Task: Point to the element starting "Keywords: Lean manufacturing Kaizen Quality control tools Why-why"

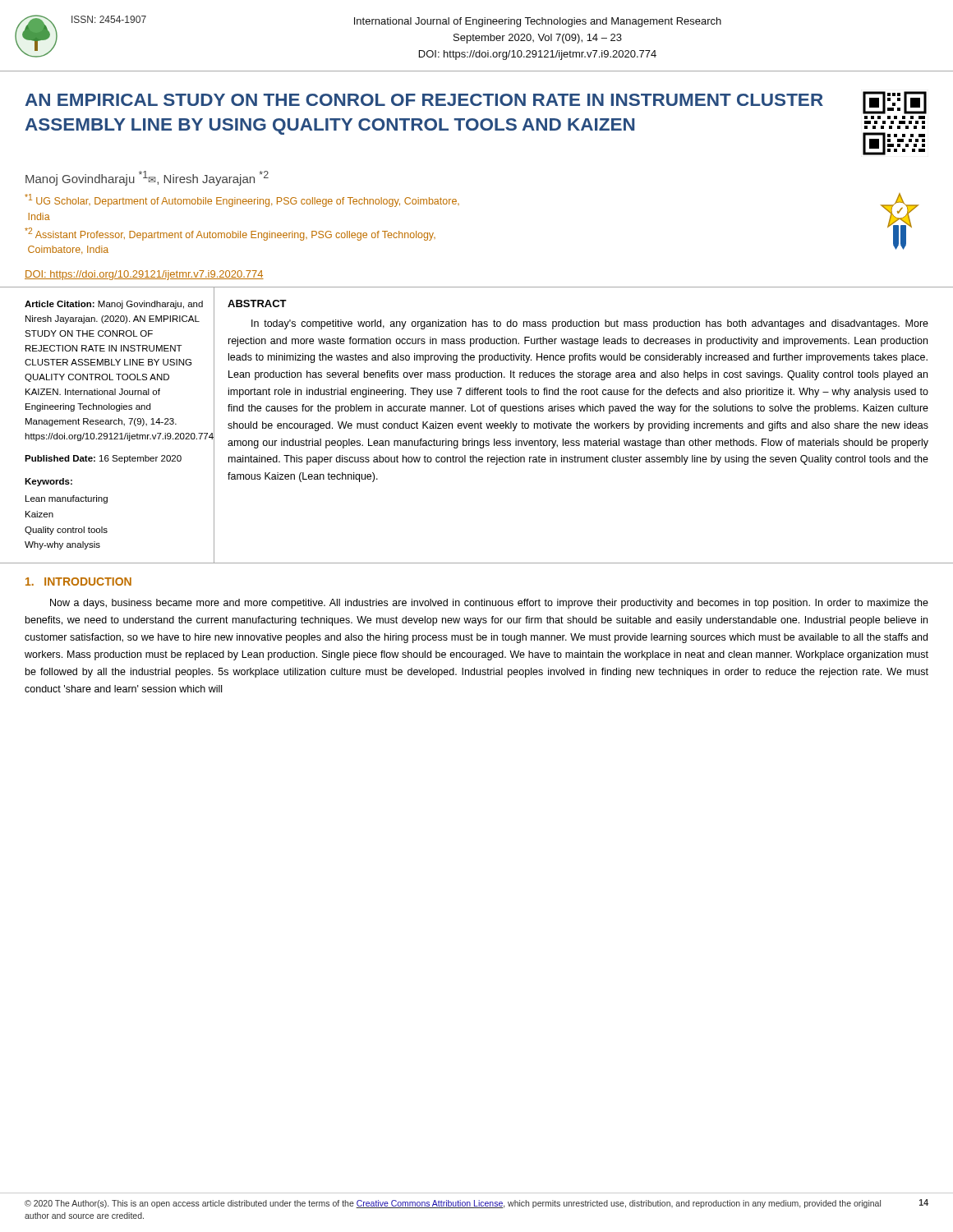Action: (48, 482)
